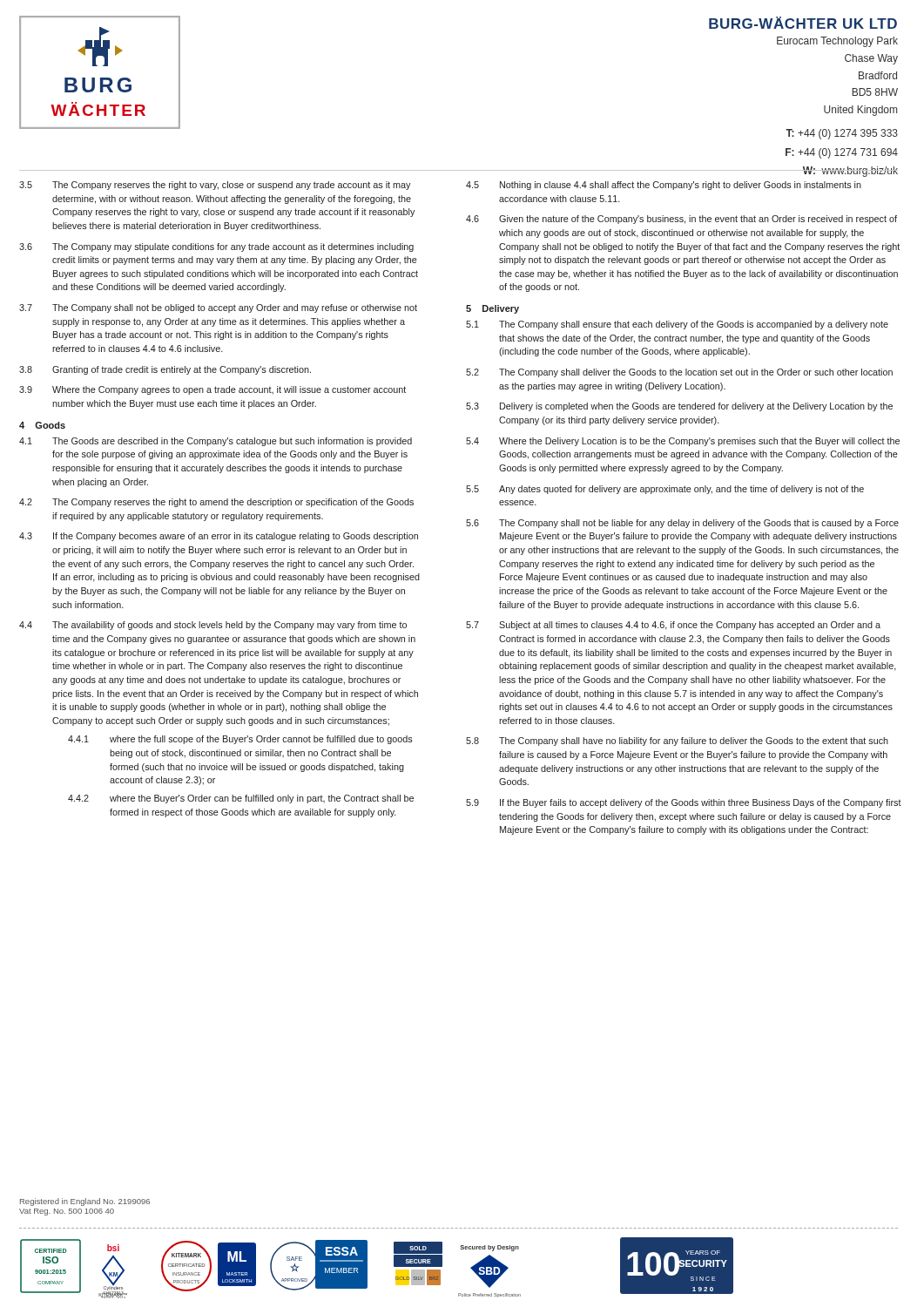
Task: Find the list item that says "5.6 The Company shall not"
Action: coord(684,564)
